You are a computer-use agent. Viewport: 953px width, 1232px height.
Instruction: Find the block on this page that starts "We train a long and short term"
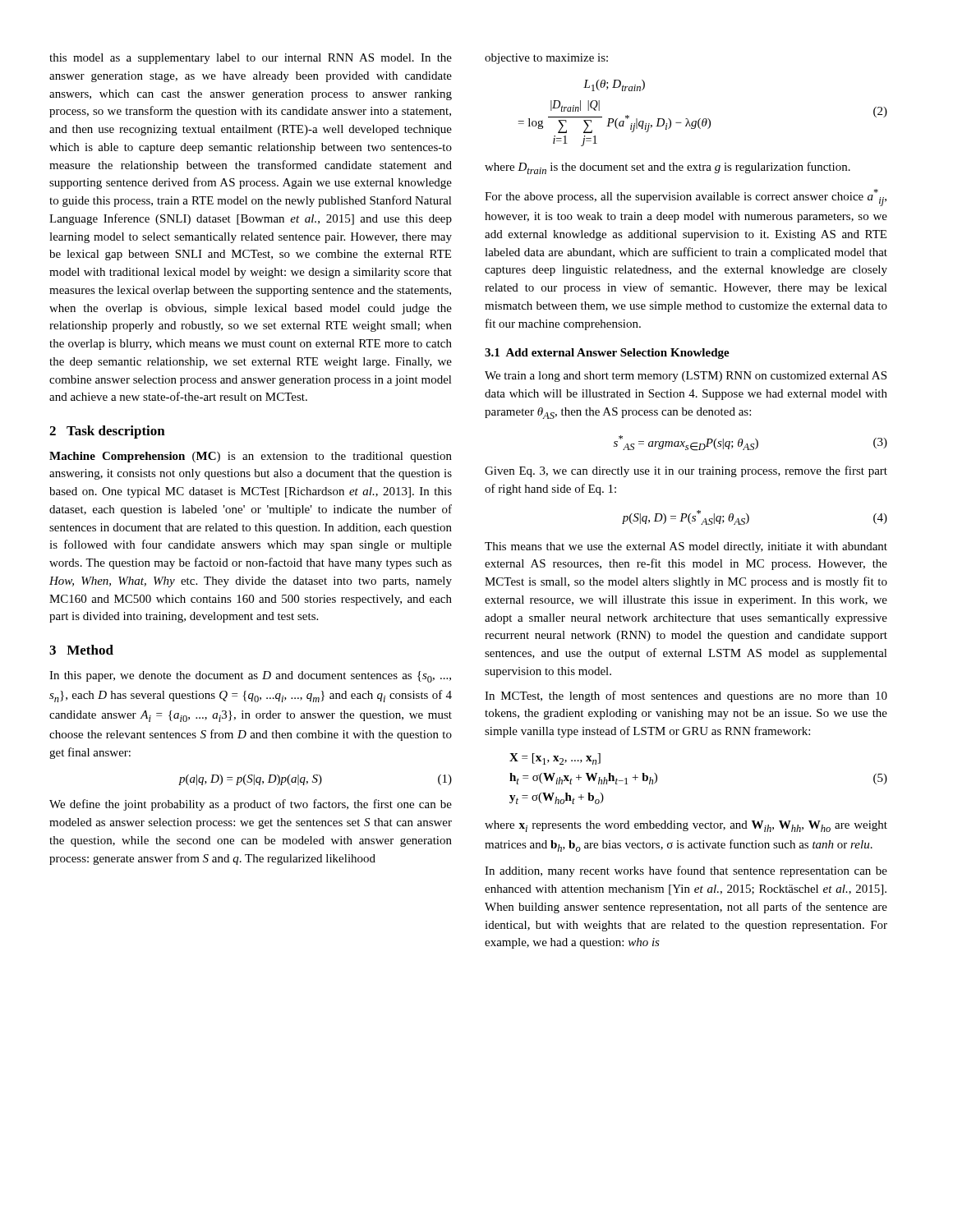[x=686, y=395]
